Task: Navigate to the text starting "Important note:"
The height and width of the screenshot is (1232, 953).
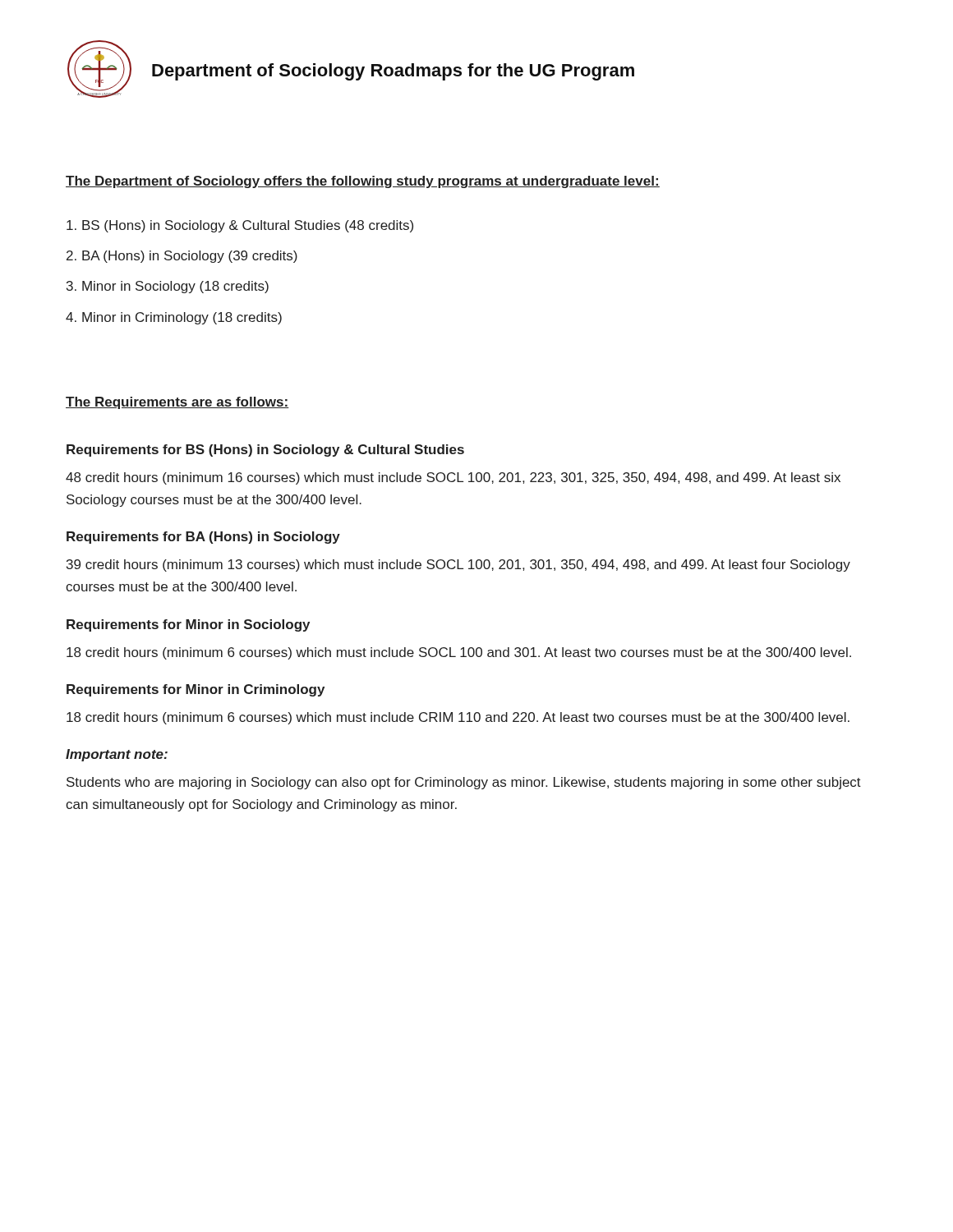Action: pos(117,754)
